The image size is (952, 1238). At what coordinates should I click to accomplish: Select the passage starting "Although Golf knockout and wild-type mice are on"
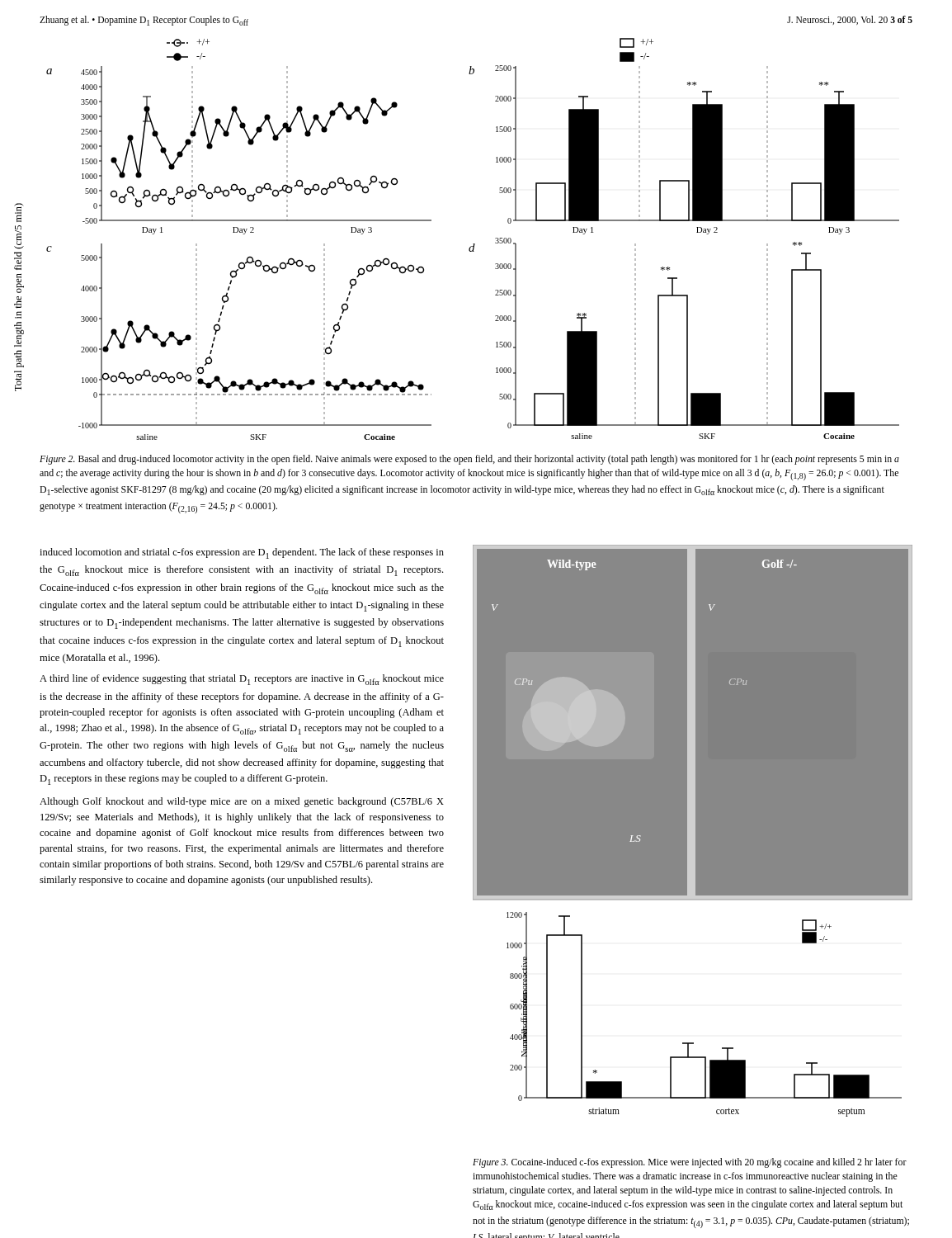pyautogui.click(x=242, y=841)
